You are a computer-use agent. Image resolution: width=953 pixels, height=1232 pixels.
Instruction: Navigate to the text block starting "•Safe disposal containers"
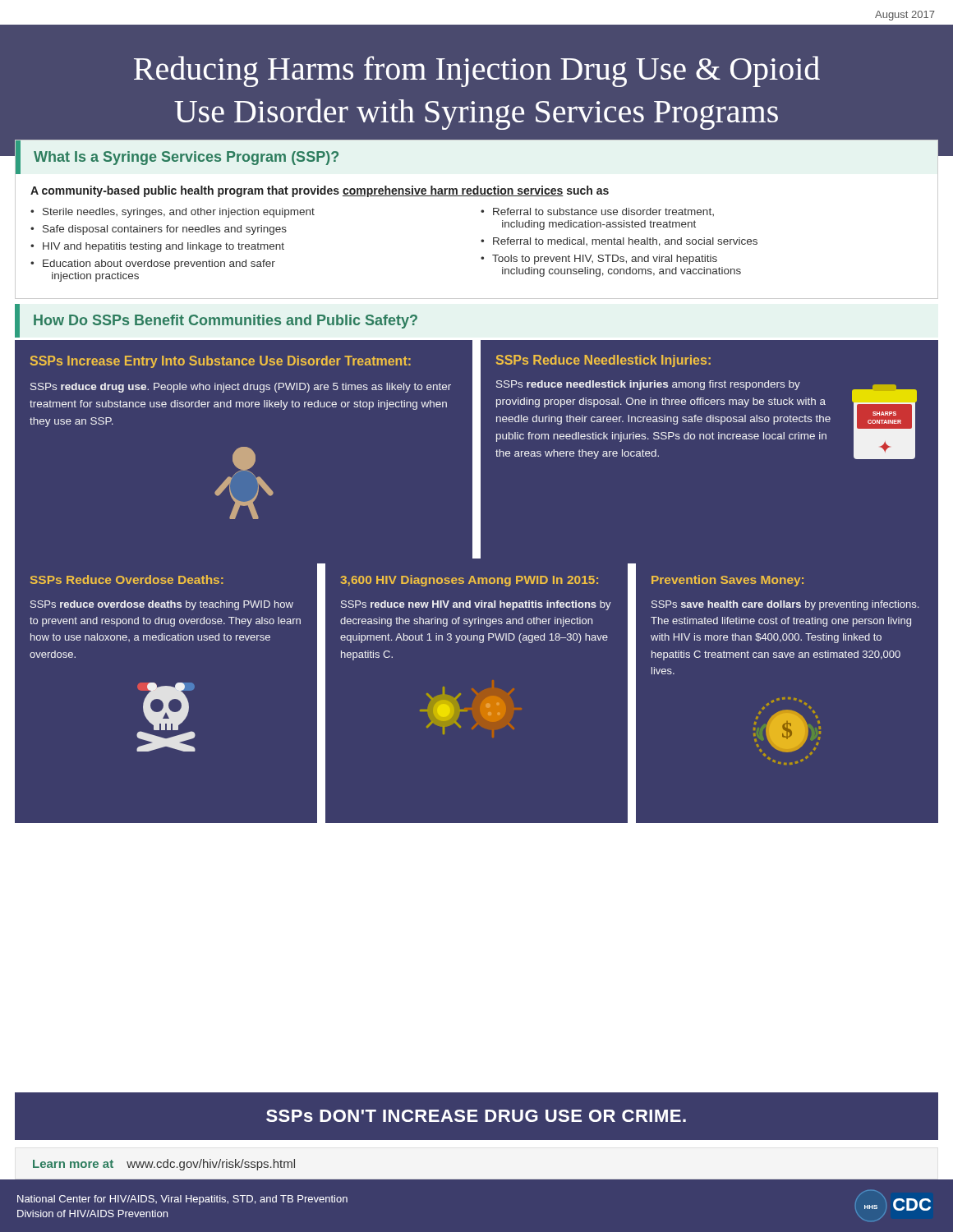tap(159, 229)
